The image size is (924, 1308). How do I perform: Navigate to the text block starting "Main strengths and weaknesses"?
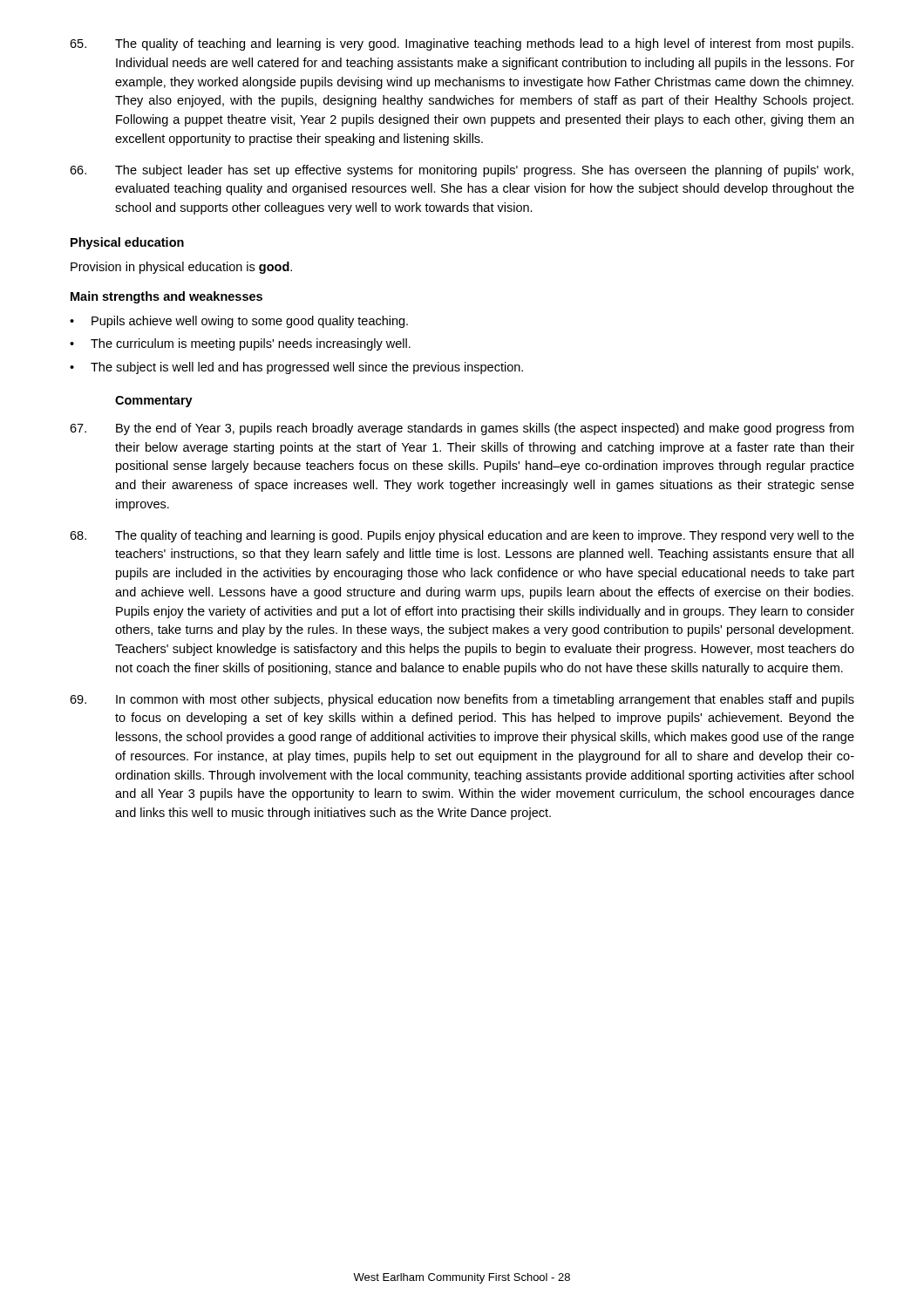coord(166,296)
